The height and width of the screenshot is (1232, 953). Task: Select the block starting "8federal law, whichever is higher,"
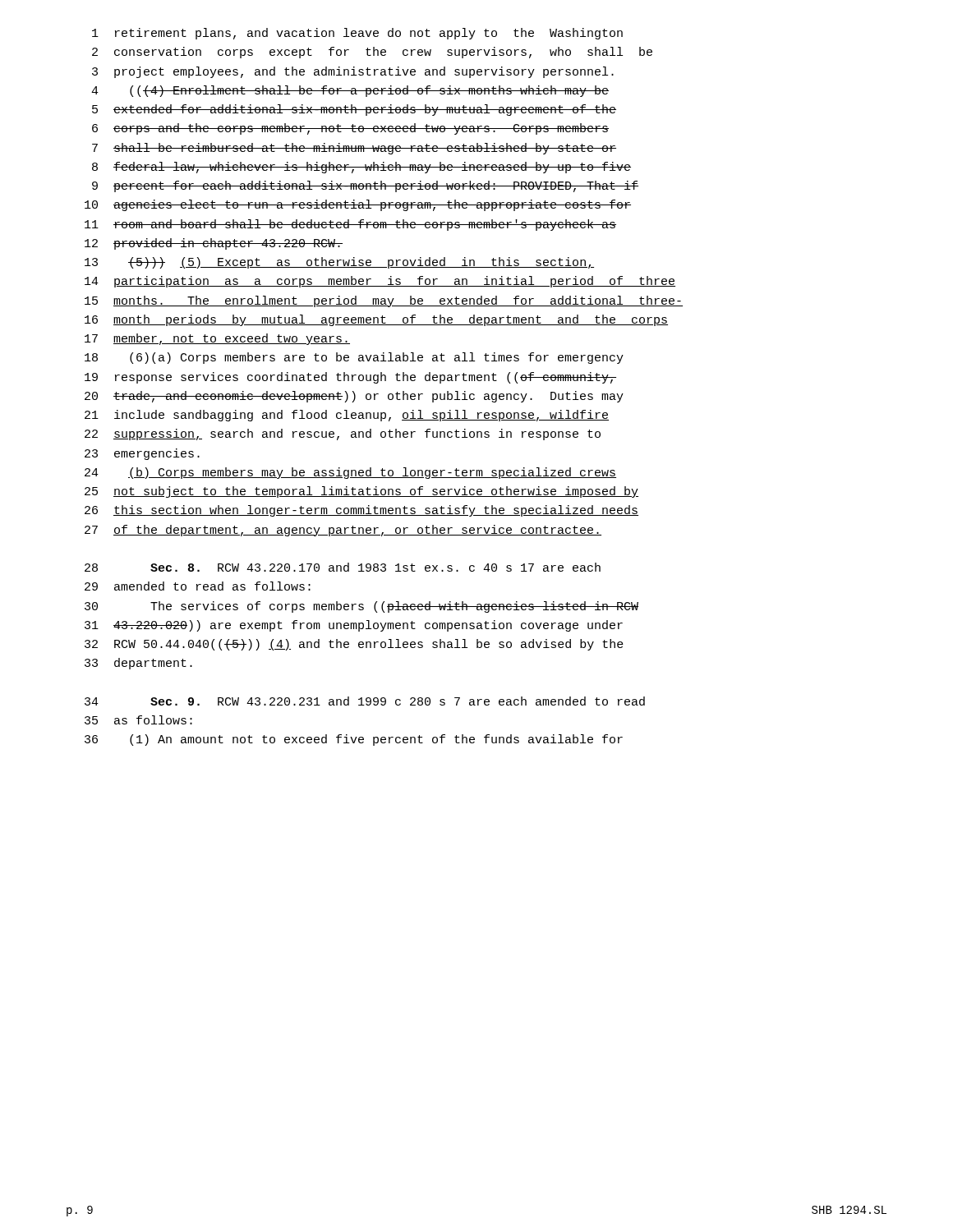(x=476, y=168)
